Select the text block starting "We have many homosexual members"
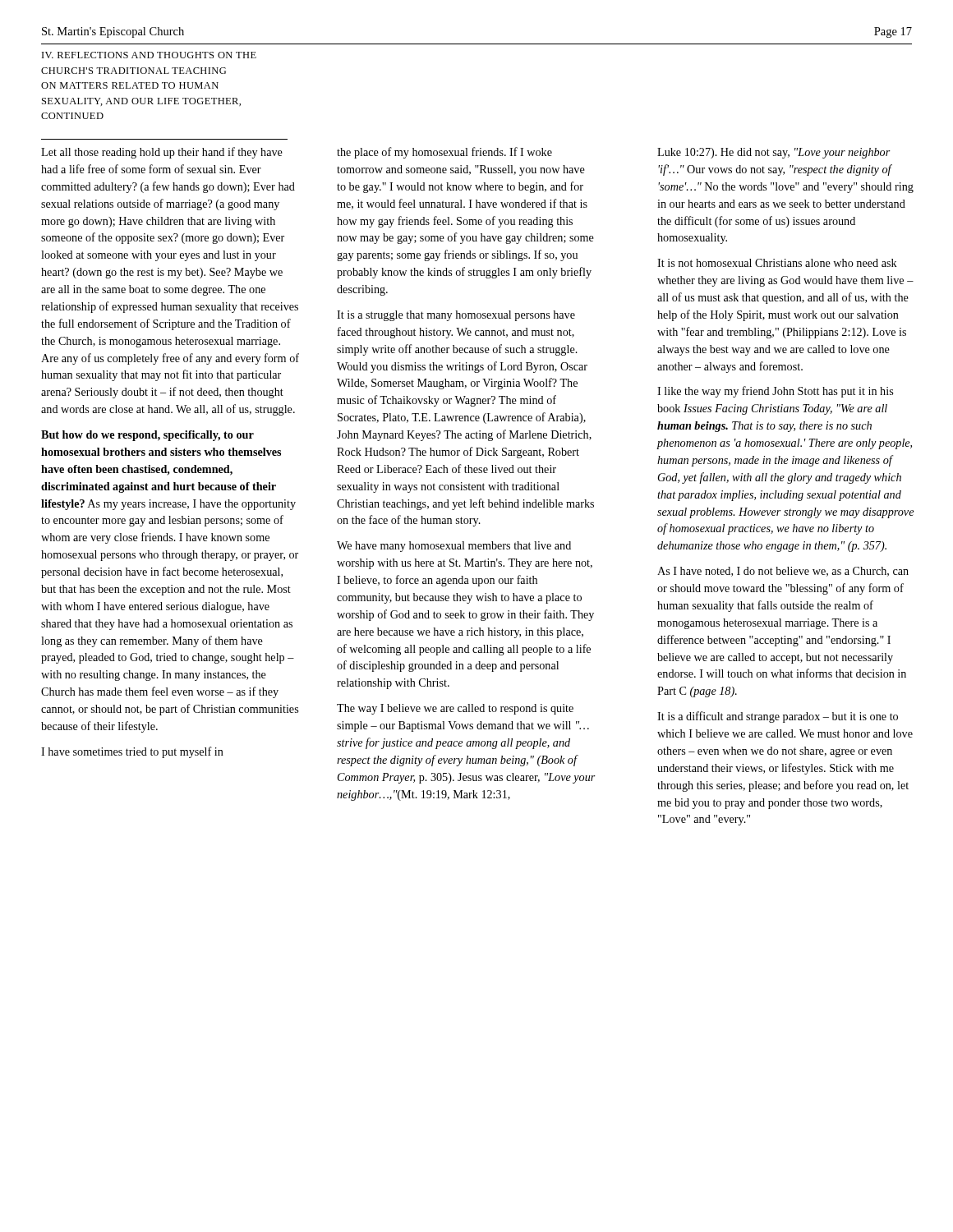Viewport: 953px width, 1232px height. click(x=466, y=614)
